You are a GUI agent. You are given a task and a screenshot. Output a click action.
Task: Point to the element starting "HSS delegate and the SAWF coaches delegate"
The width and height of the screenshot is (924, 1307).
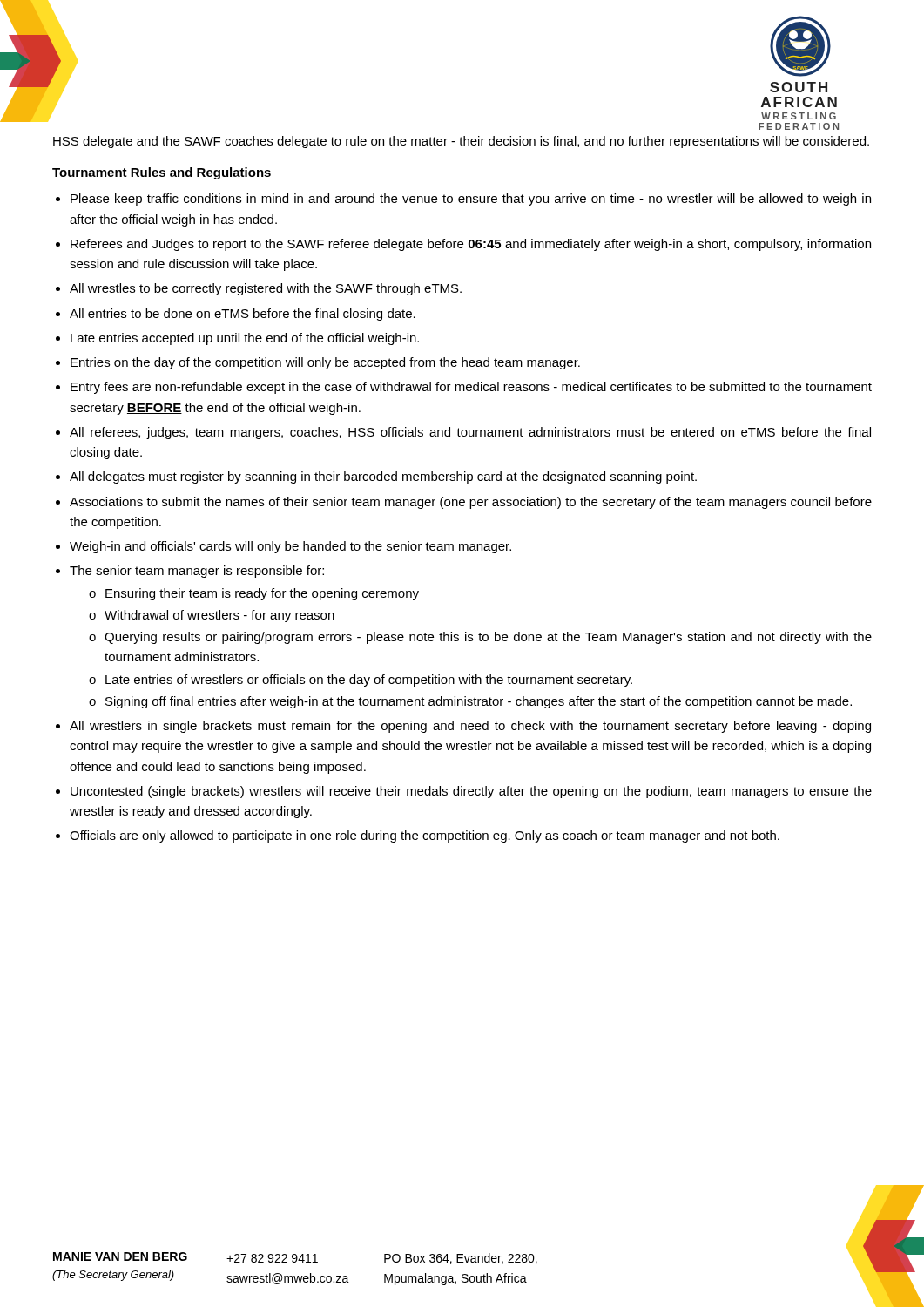[x=461, y=141]
